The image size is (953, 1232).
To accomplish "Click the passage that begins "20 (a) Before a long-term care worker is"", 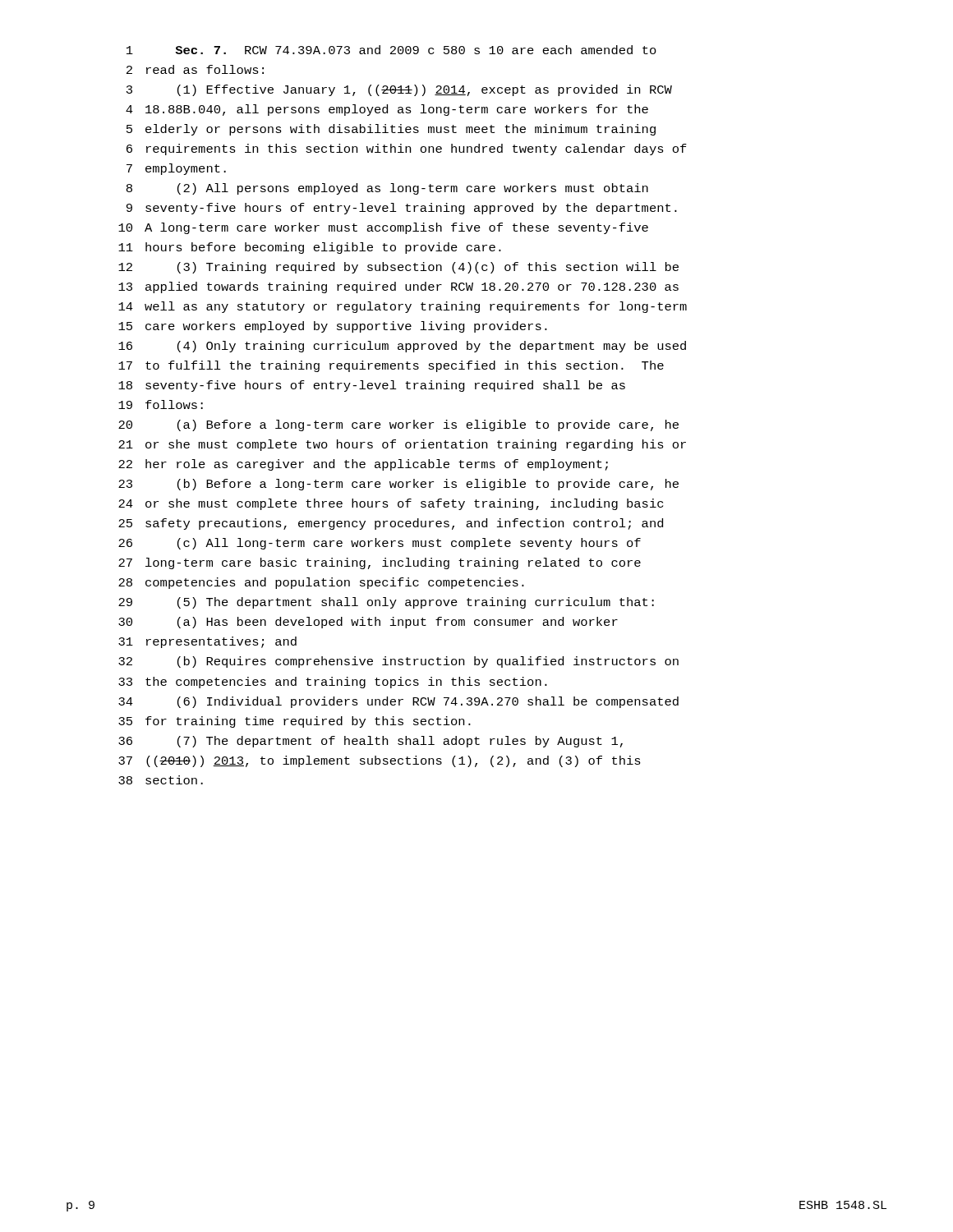I will pos(493,445).
